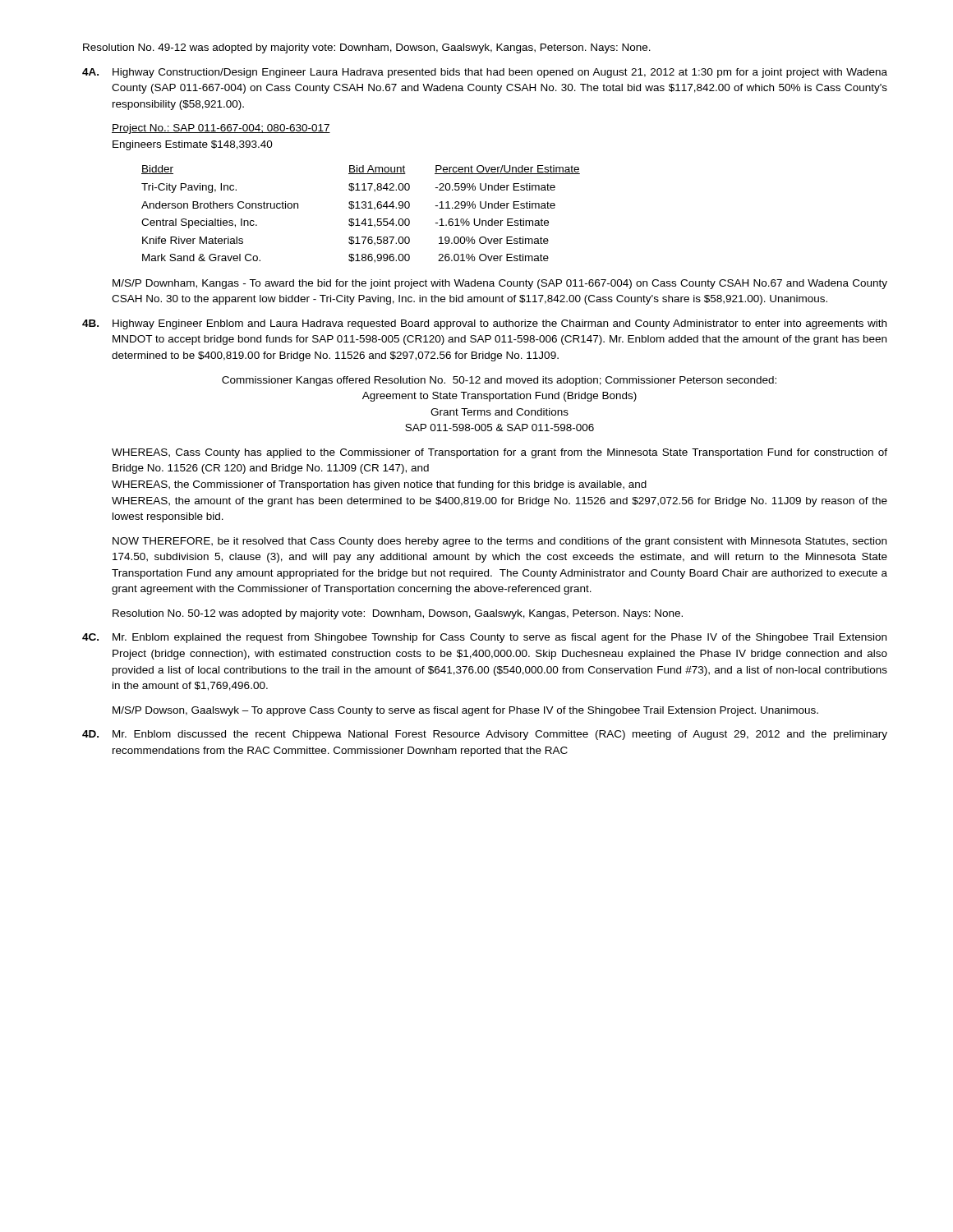
Task: Click on the text containing "Project No.: SAP 011-667-004; 080-630-017 Engineers Estimate $148,393.40"
Action: [x=221, y=136]
